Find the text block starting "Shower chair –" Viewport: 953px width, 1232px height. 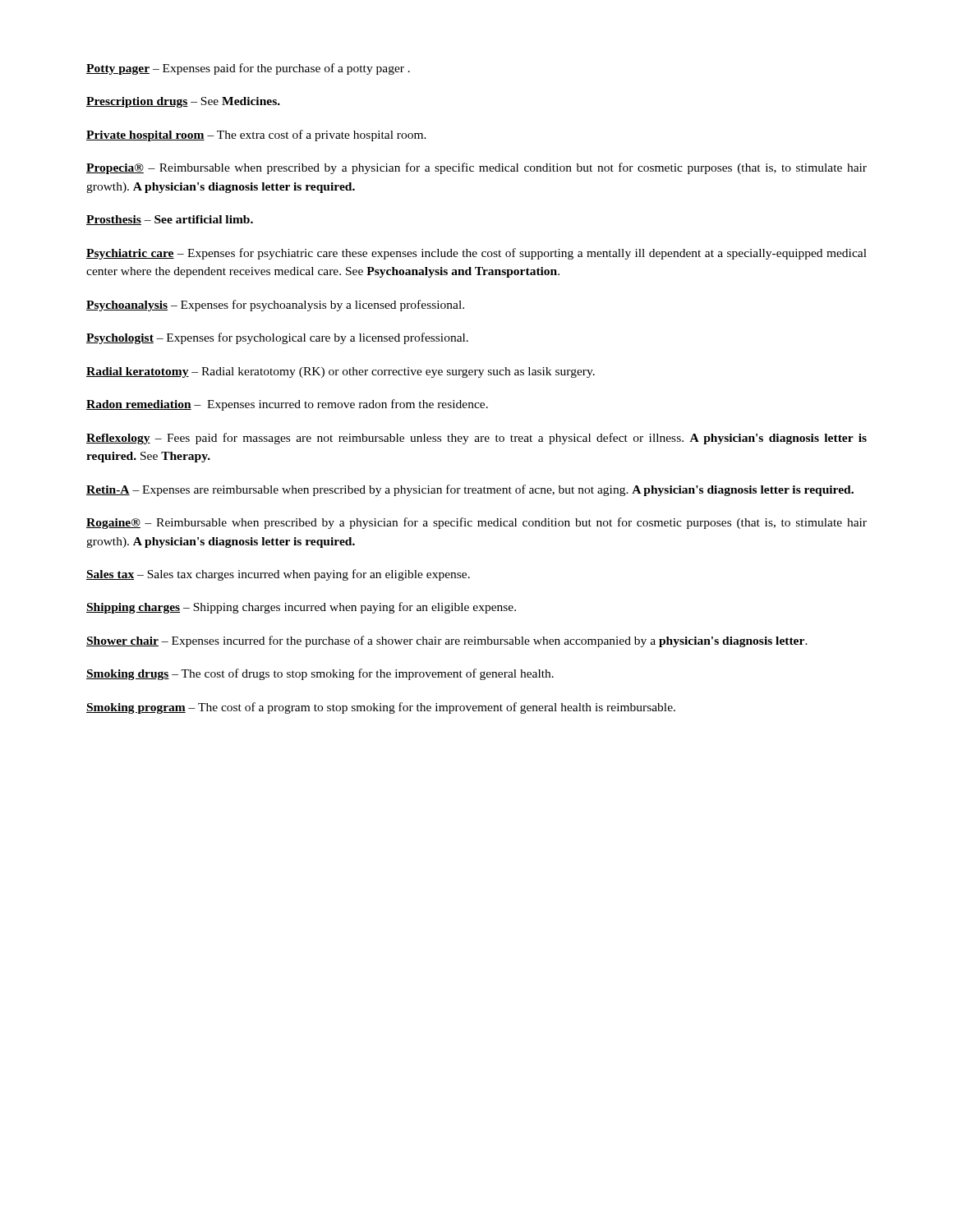(x=447, y=640)
